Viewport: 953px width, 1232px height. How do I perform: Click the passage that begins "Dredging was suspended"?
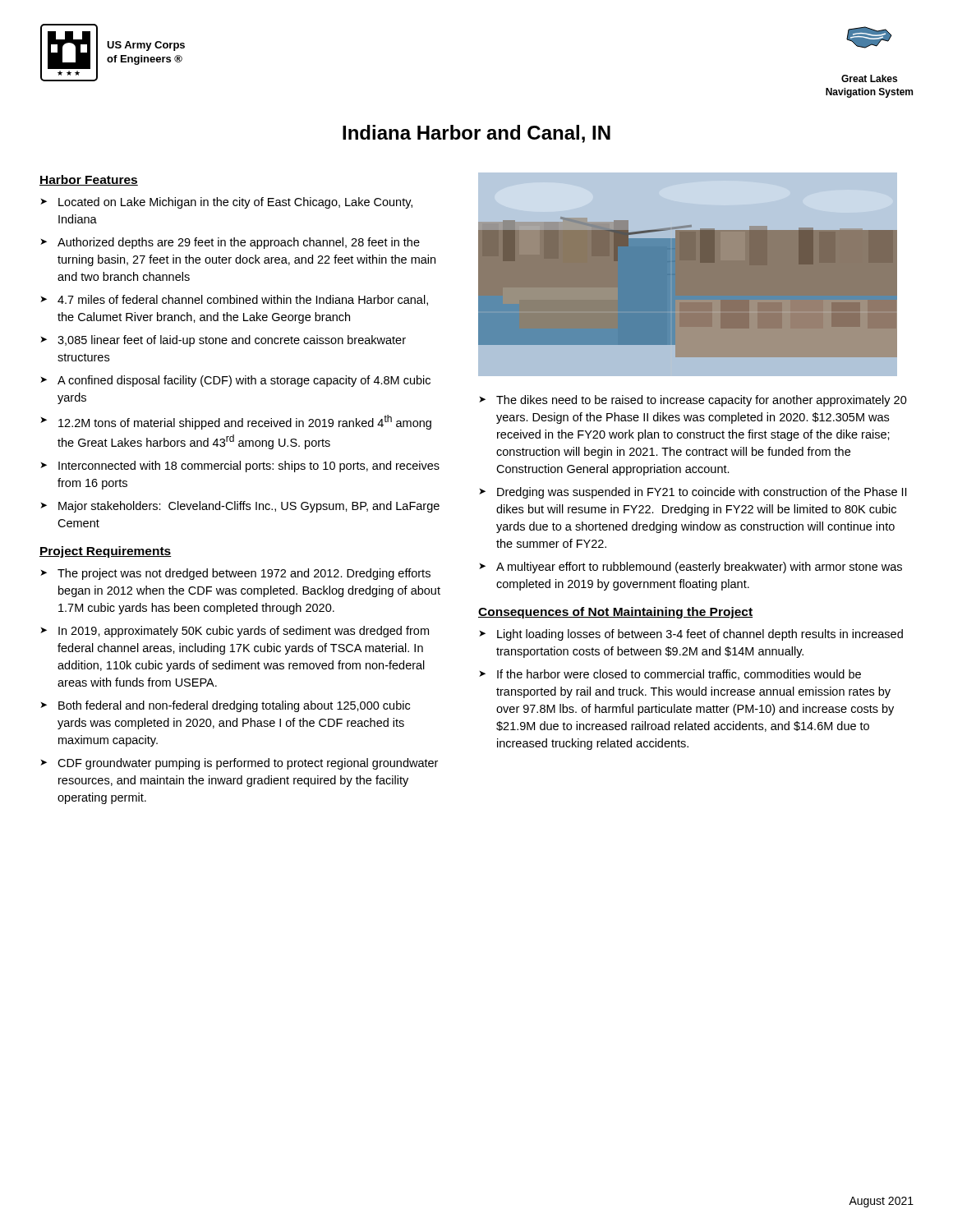click(702, 518)
